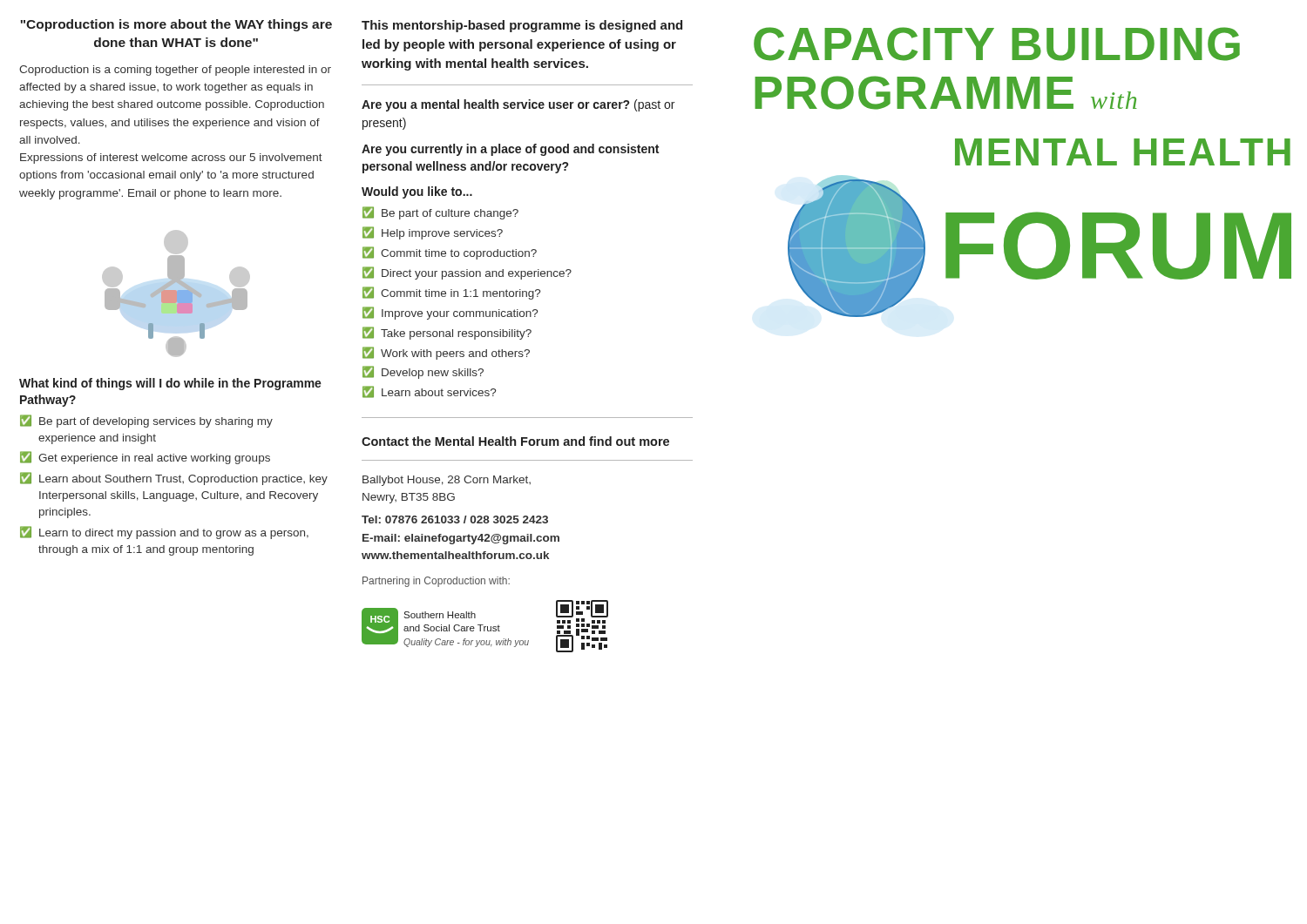1307x924 pixels.
Task: Find the list item that says "Commit time to coproduction?"
Action: tap(459, 253)
